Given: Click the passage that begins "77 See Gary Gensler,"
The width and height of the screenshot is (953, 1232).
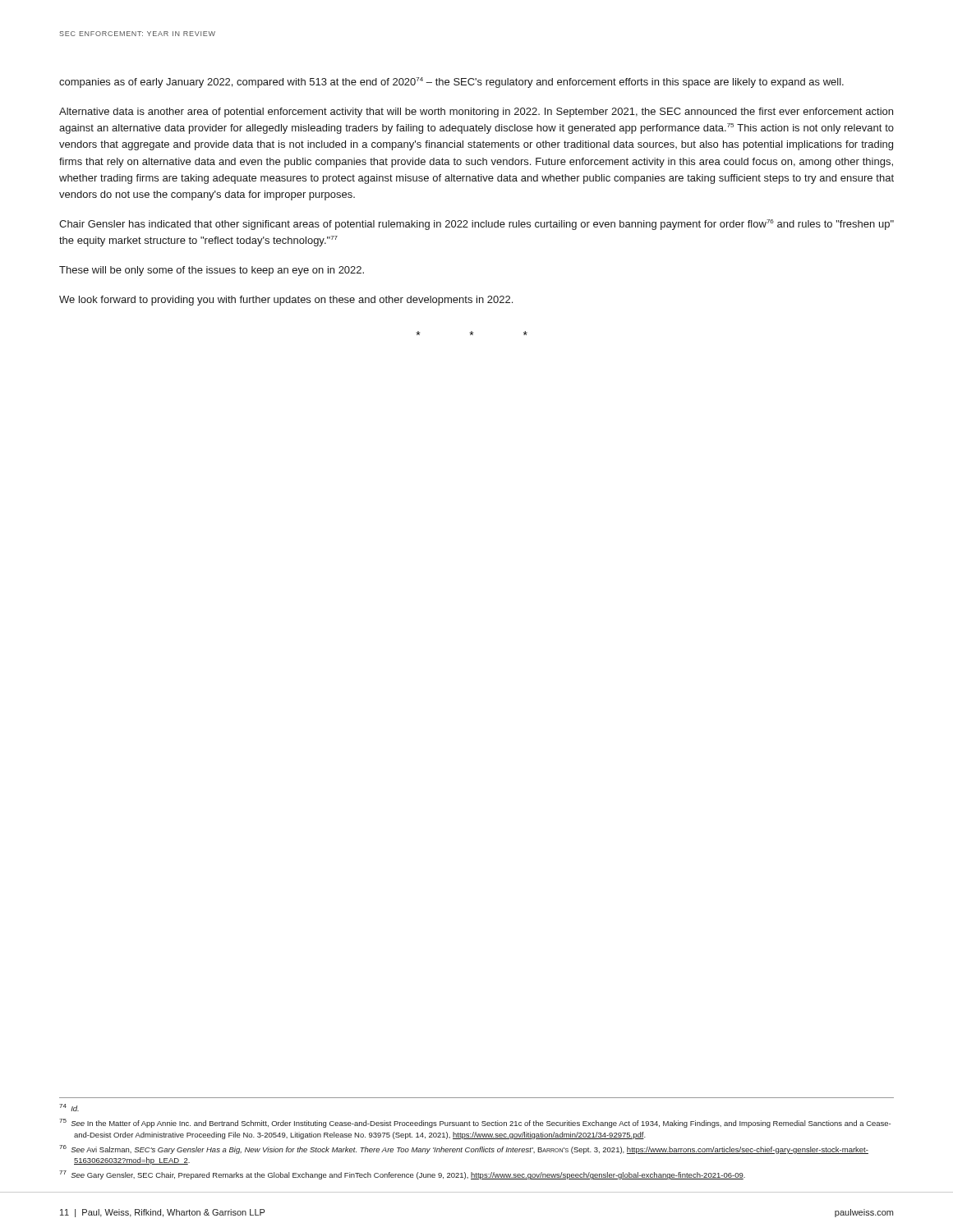Looking at the screenshot, I should (x=402, y=1175).
